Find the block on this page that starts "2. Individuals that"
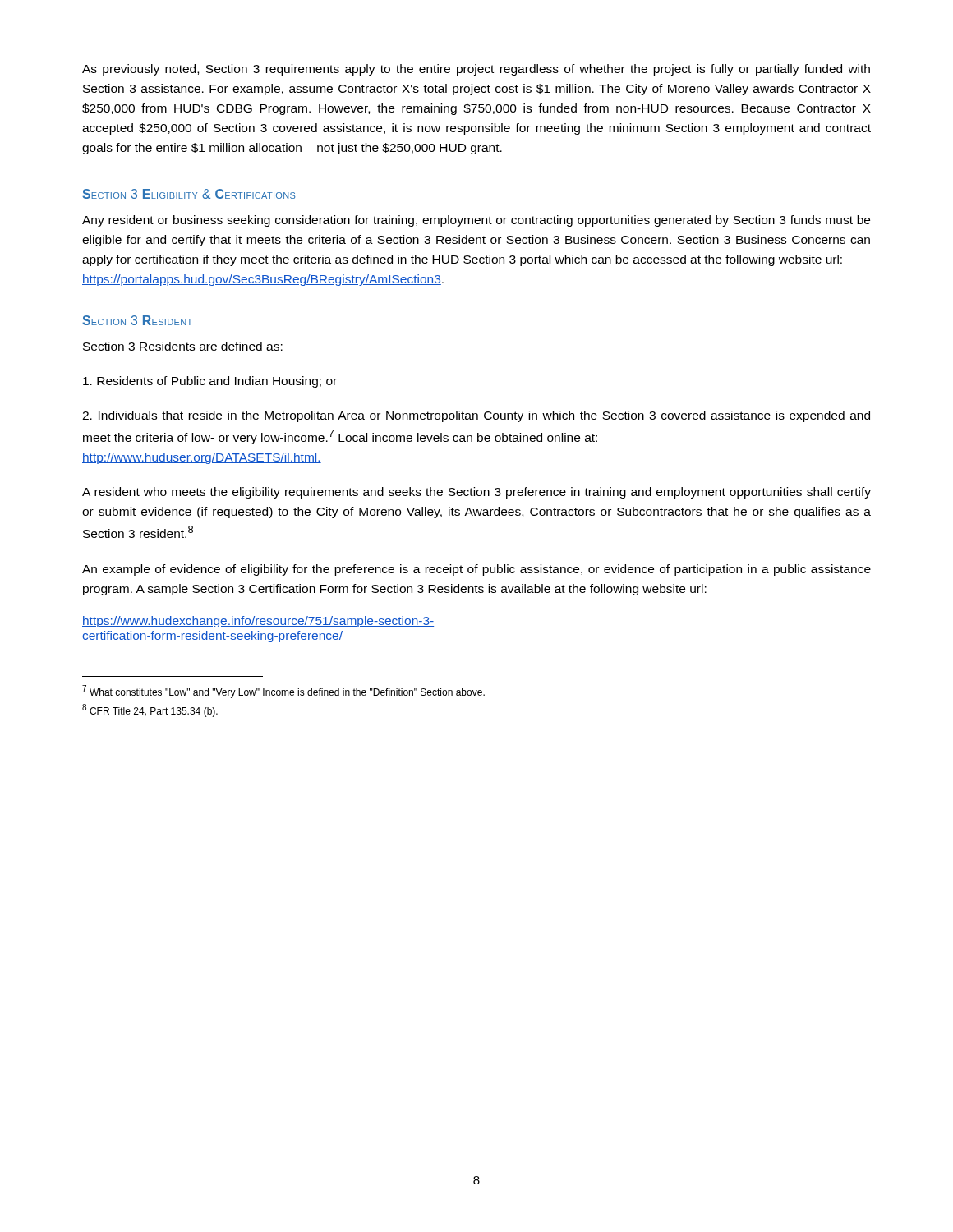 (x=476, y=436)
